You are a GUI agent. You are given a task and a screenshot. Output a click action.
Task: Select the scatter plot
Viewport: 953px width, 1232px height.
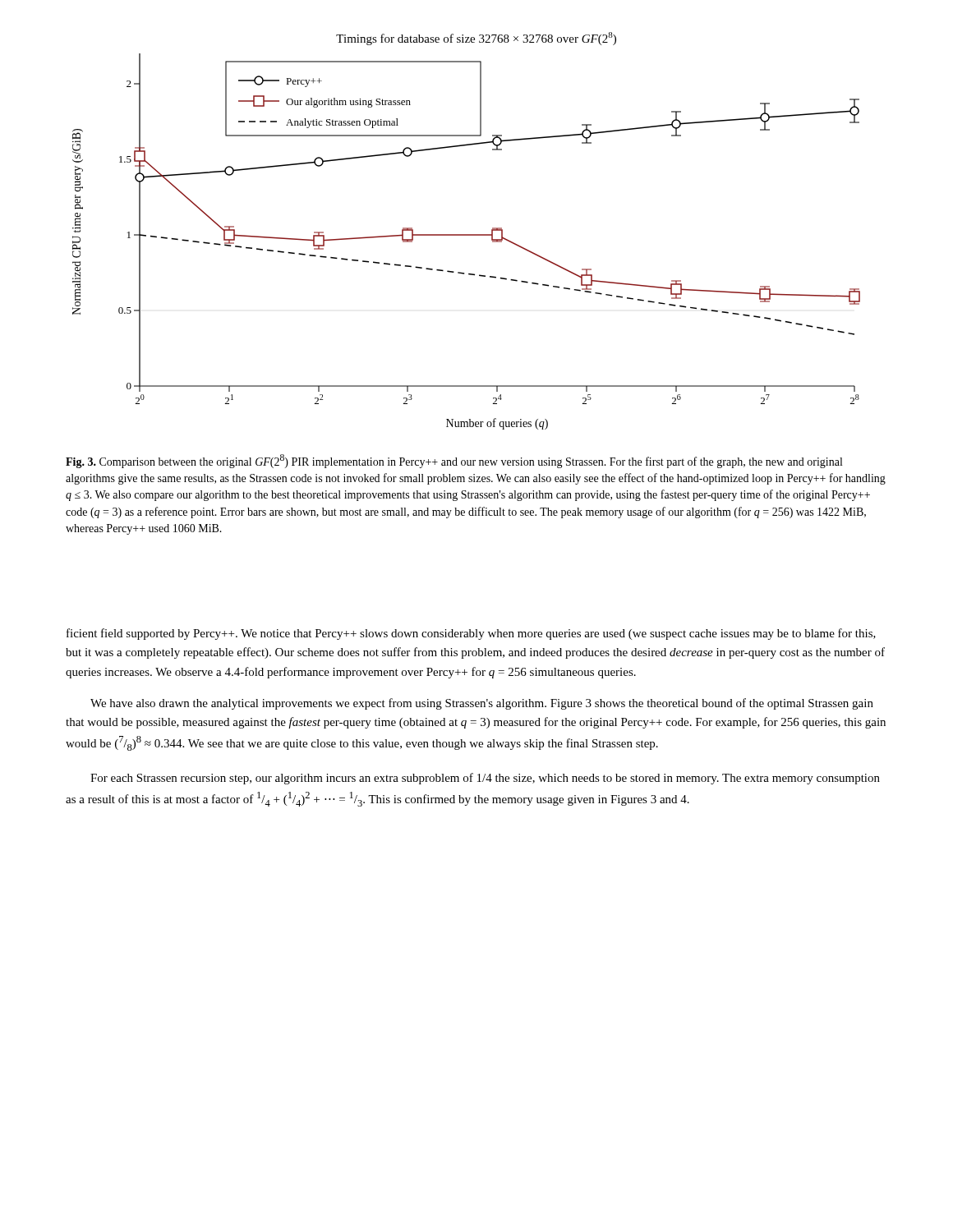(476, 236)
